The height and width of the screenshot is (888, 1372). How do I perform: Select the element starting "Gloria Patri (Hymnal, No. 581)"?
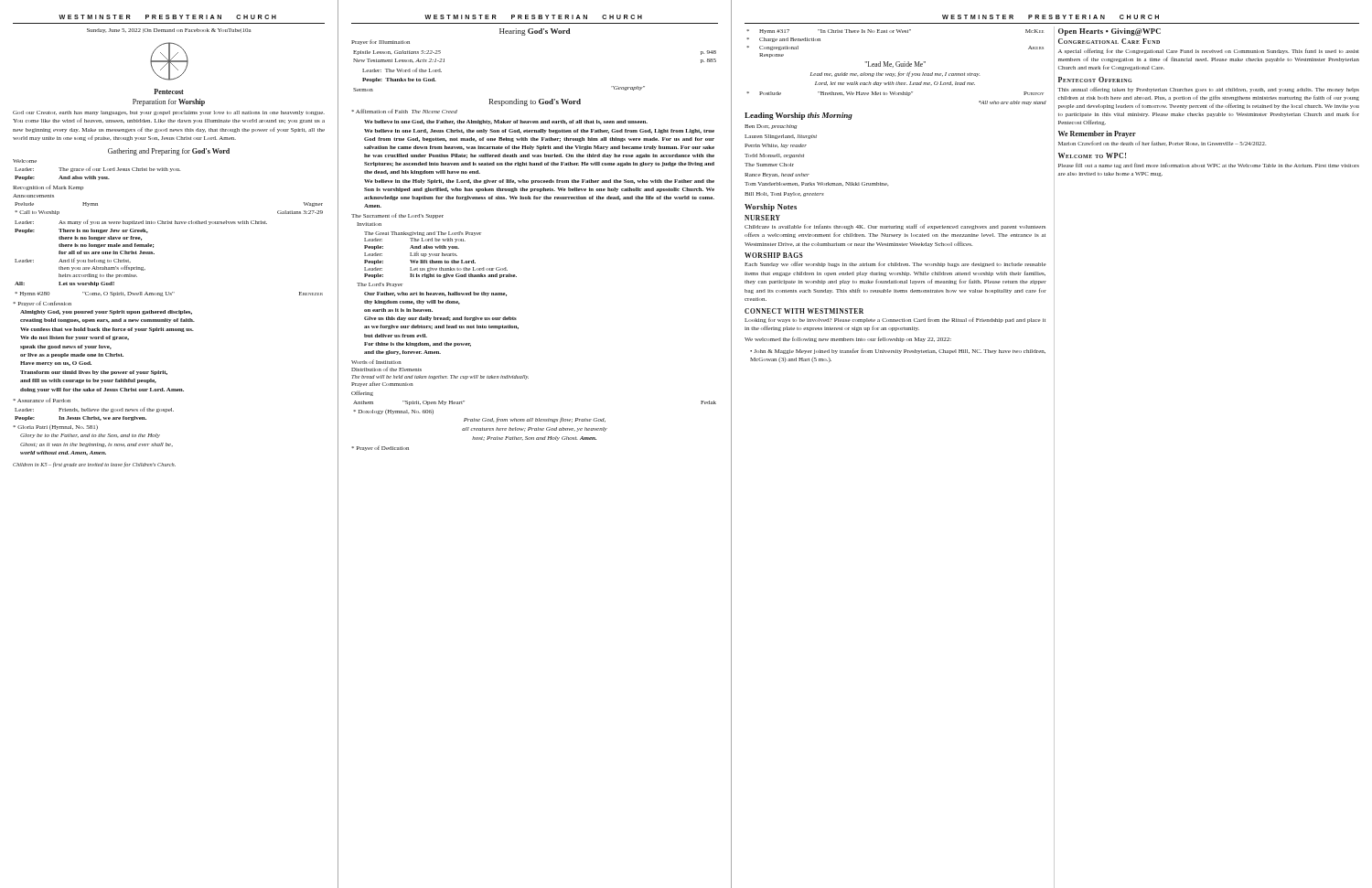pos(55,427)
